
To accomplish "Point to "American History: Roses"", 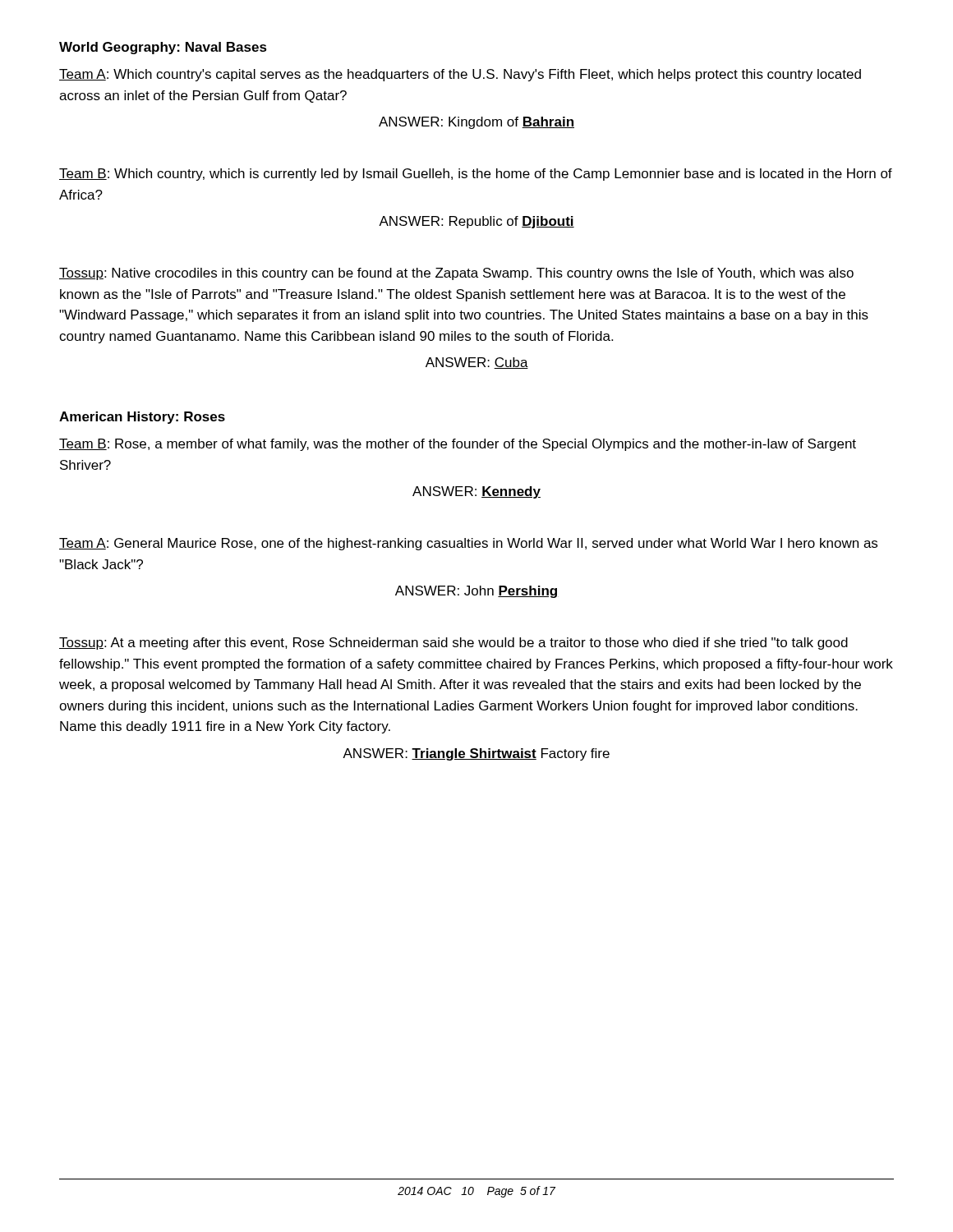I will click(142, 417).
